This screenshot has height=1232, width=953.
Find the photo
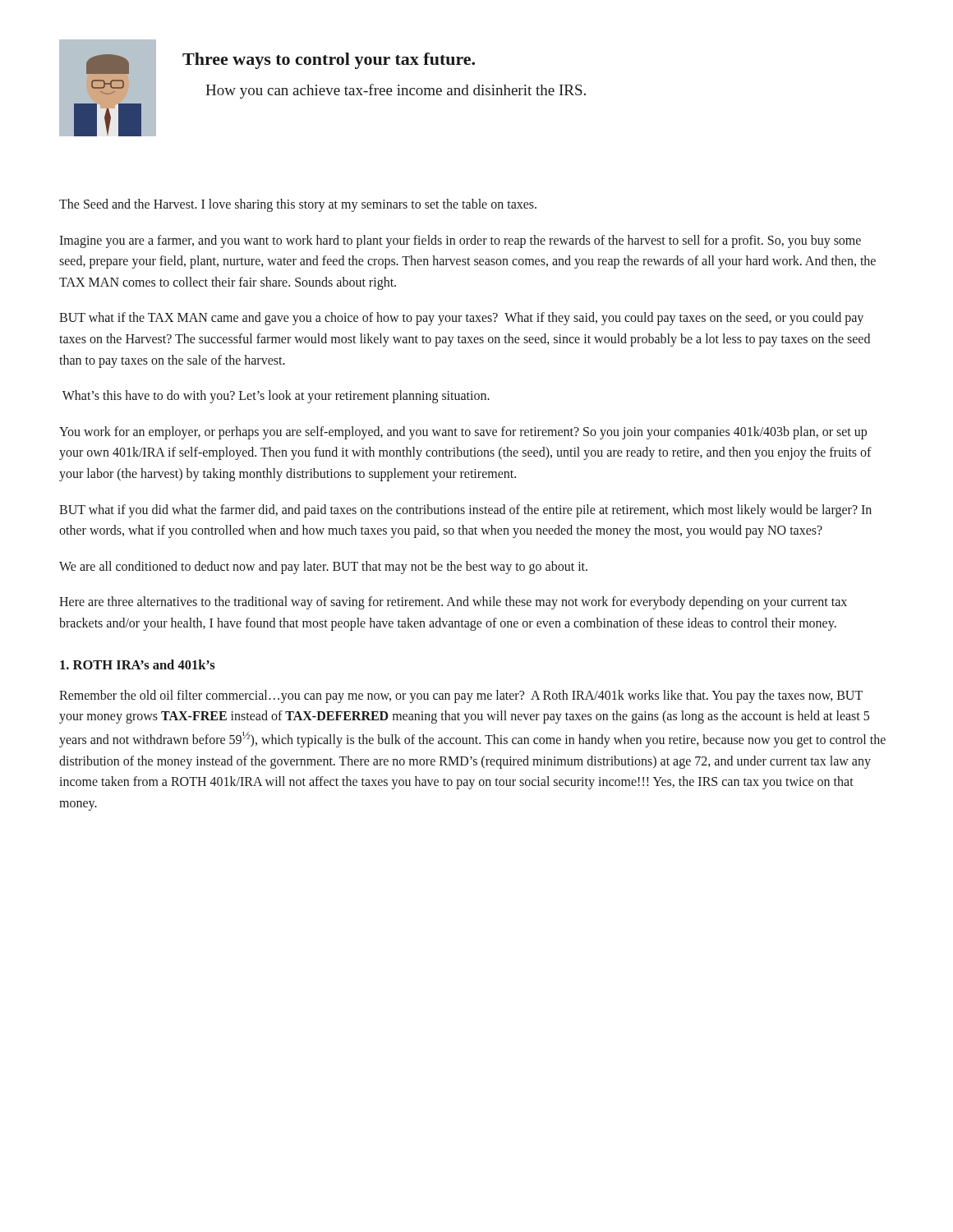point(108,88)
